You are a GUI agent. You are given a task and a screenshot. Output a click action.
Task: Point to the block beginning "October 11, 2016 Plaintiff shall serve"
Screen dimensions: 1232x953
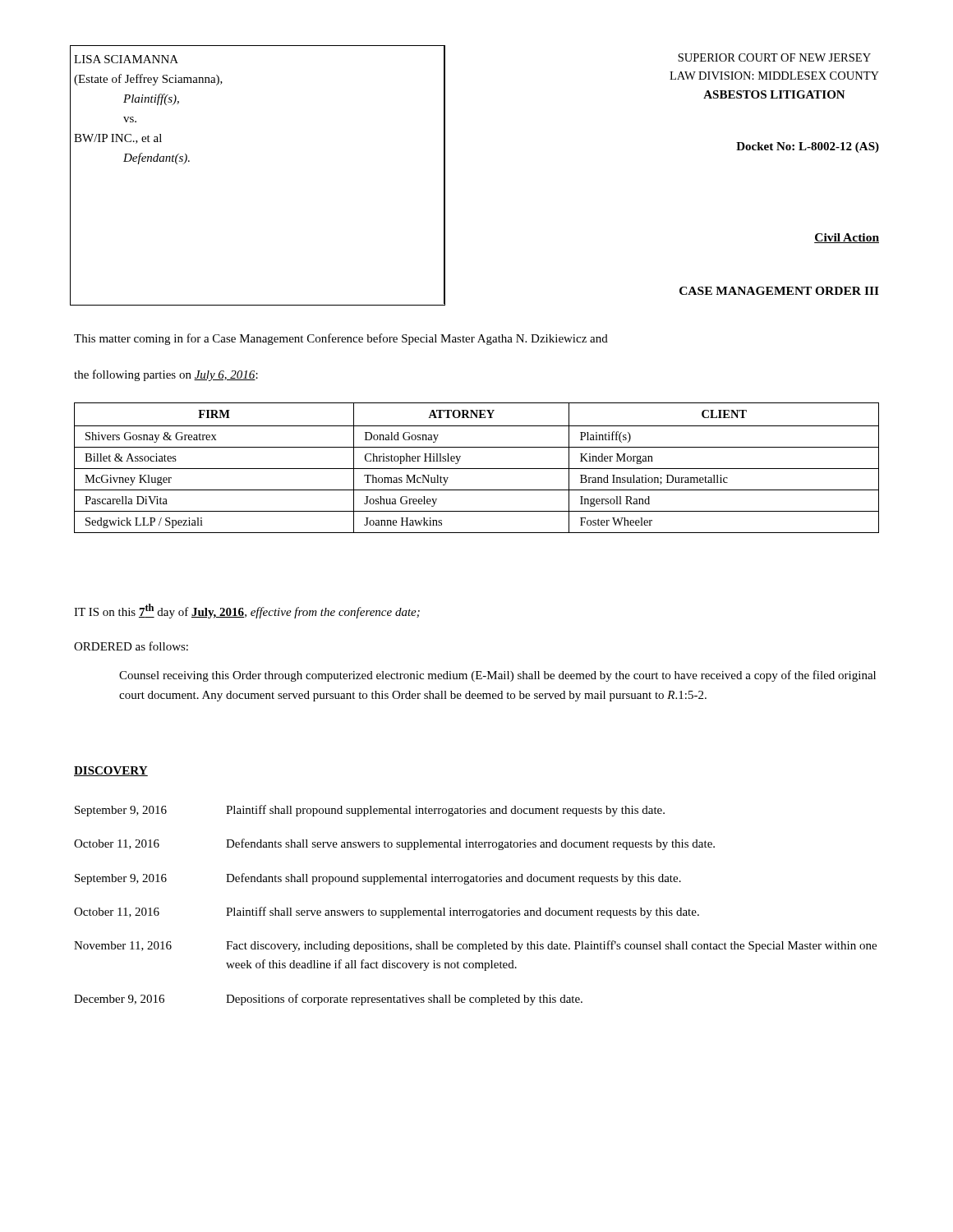tap(476, 912)
